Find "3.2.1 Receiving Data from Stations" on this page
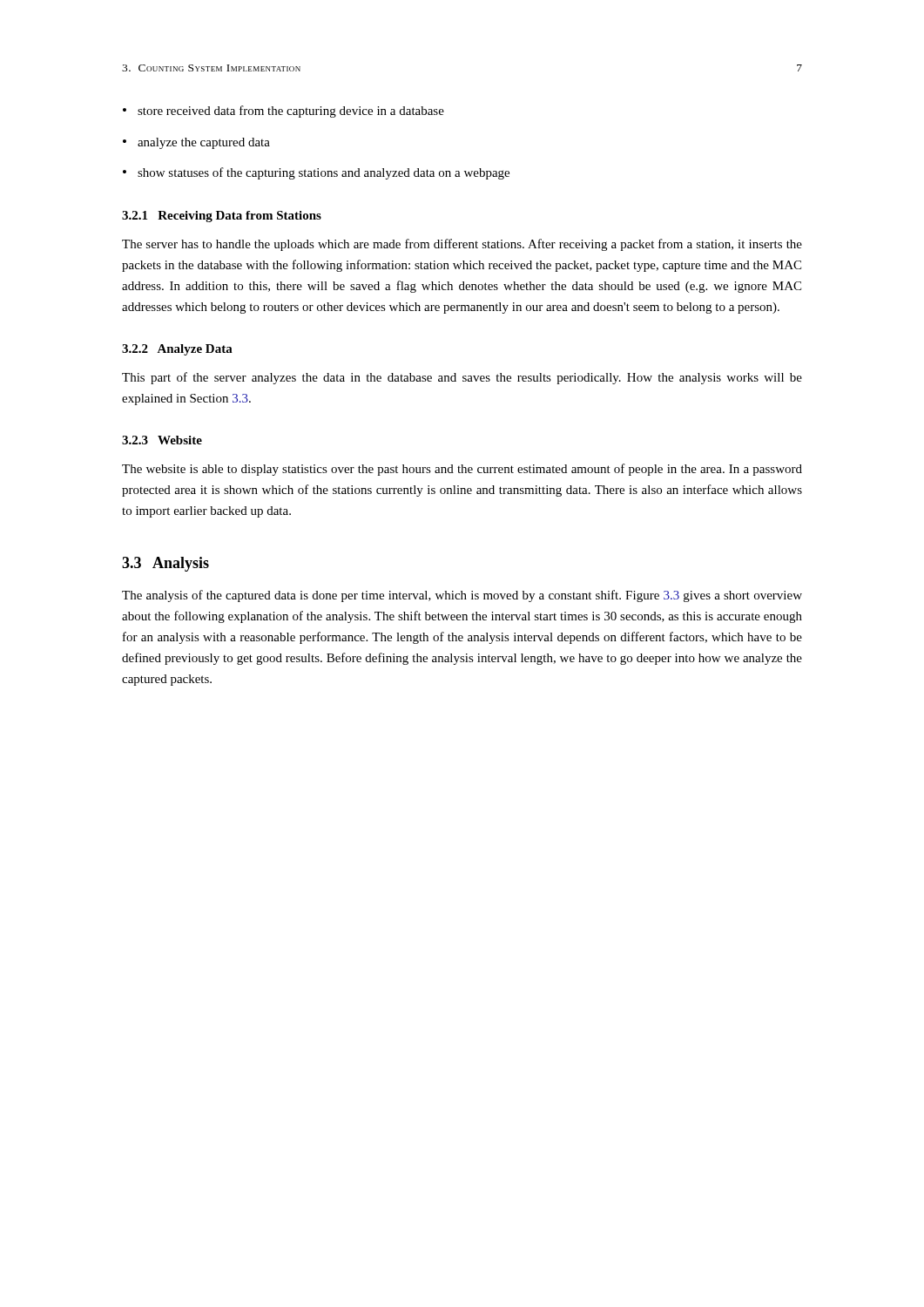The image size is (924, 1307). tap(222, 215)
